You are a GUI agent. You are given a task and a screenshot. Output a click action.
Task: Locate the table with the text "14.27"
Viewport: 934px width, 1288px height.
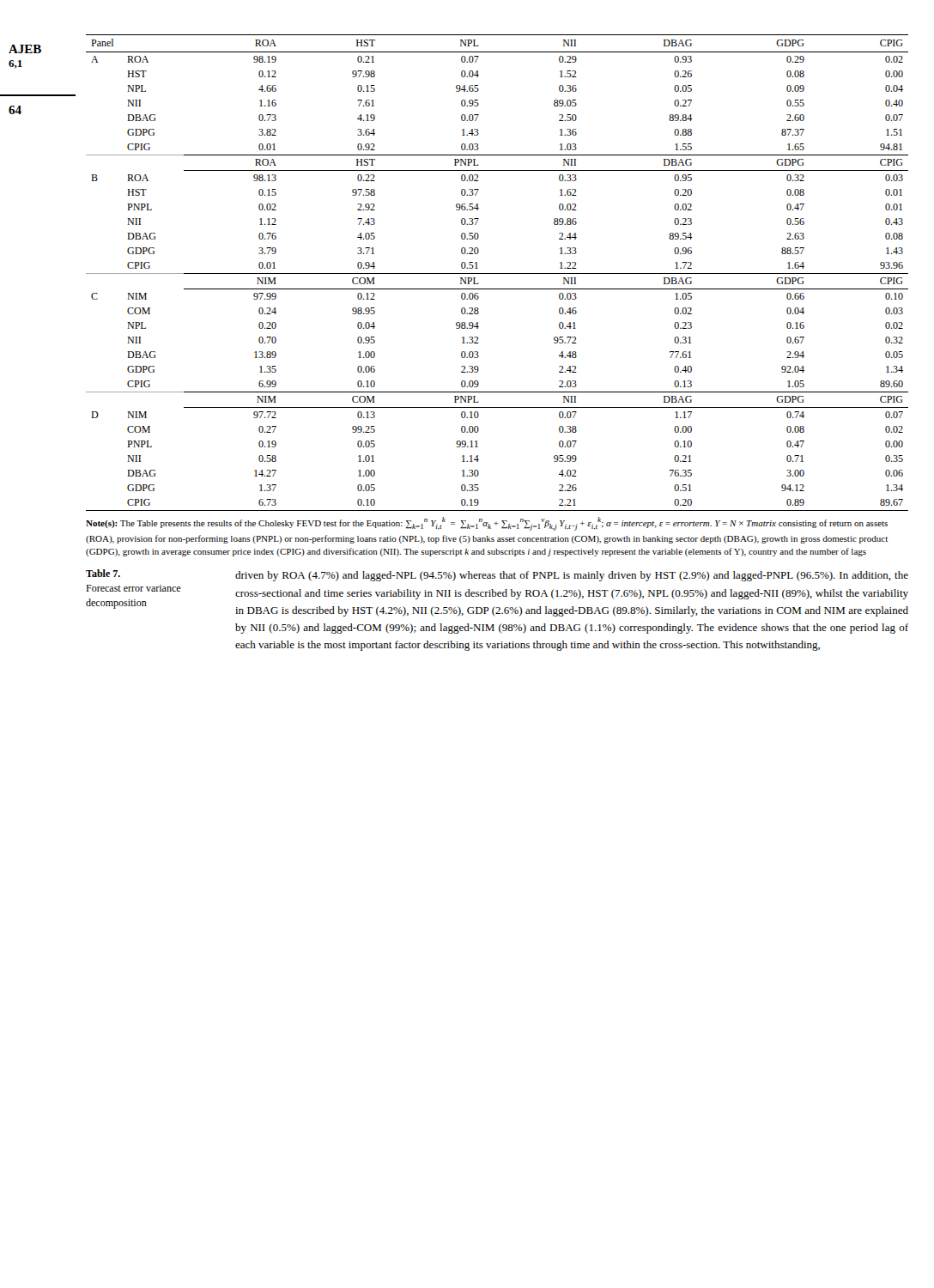tap(497, 273)
